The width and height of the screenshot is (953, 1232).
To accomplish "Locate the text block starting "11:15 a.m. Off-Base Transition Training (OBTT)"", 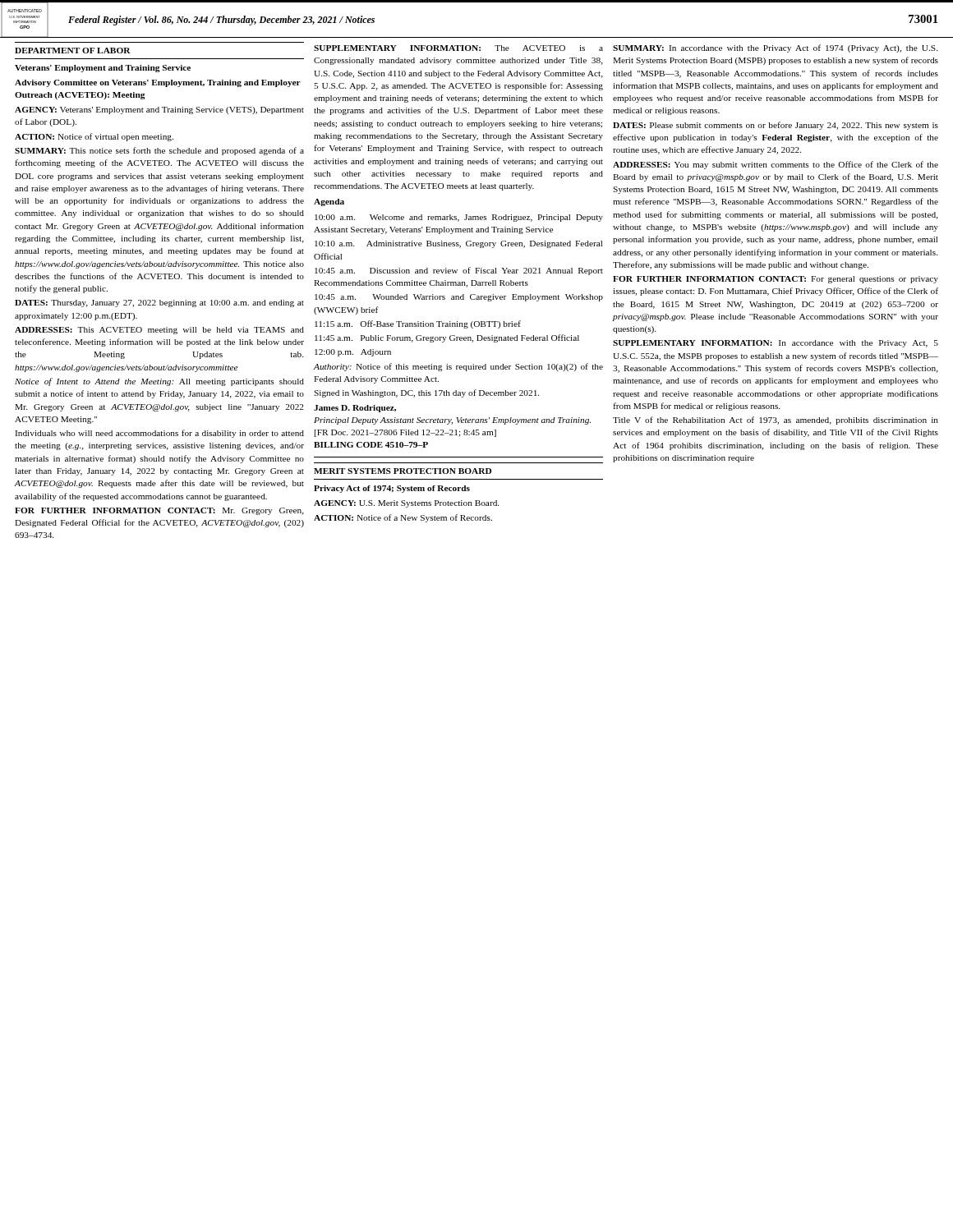I will coord(417,324).
